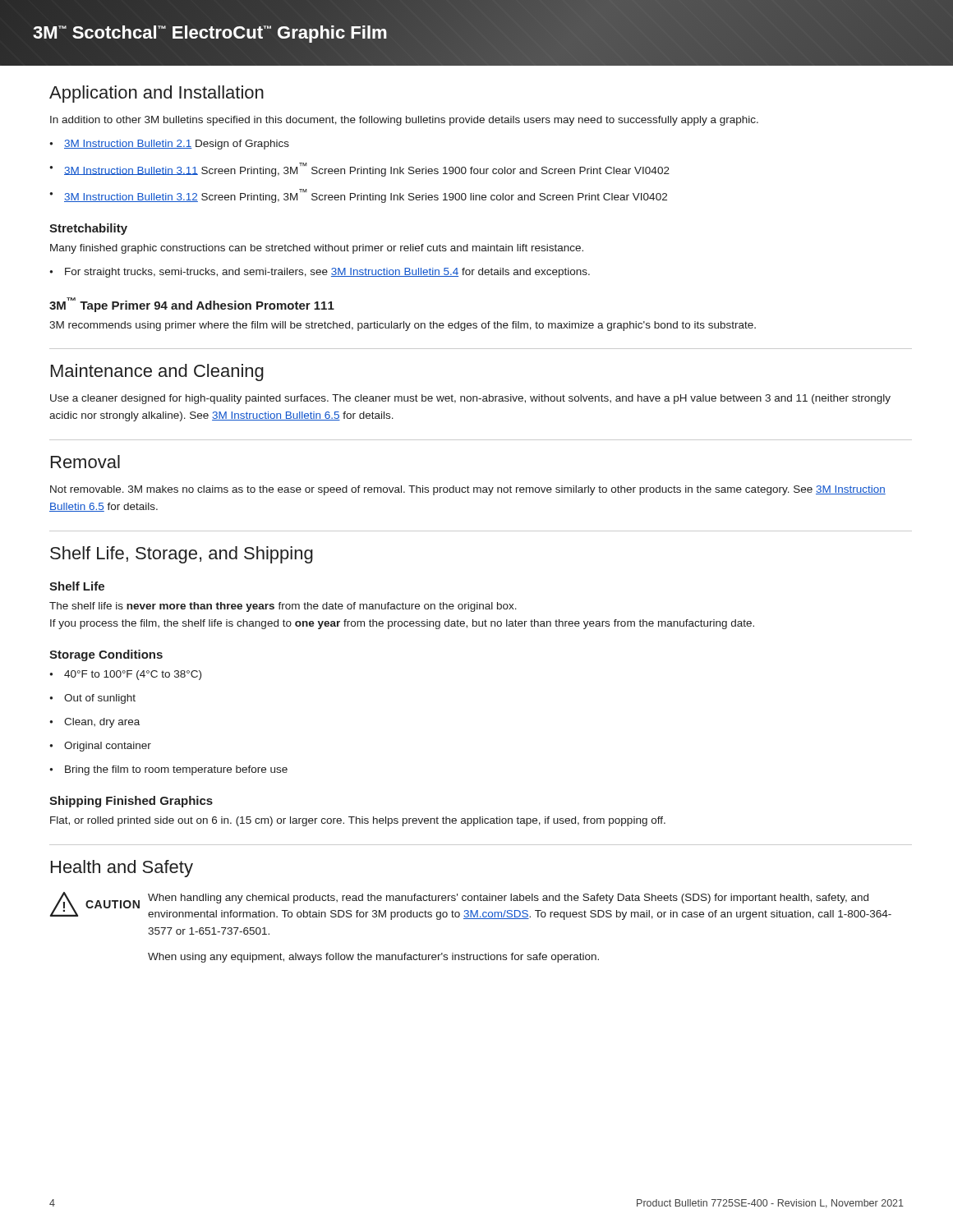Select the region starting "Maintenance and Cleaning"
This screenshot has height=1232, width=953.
pos(157,372)
